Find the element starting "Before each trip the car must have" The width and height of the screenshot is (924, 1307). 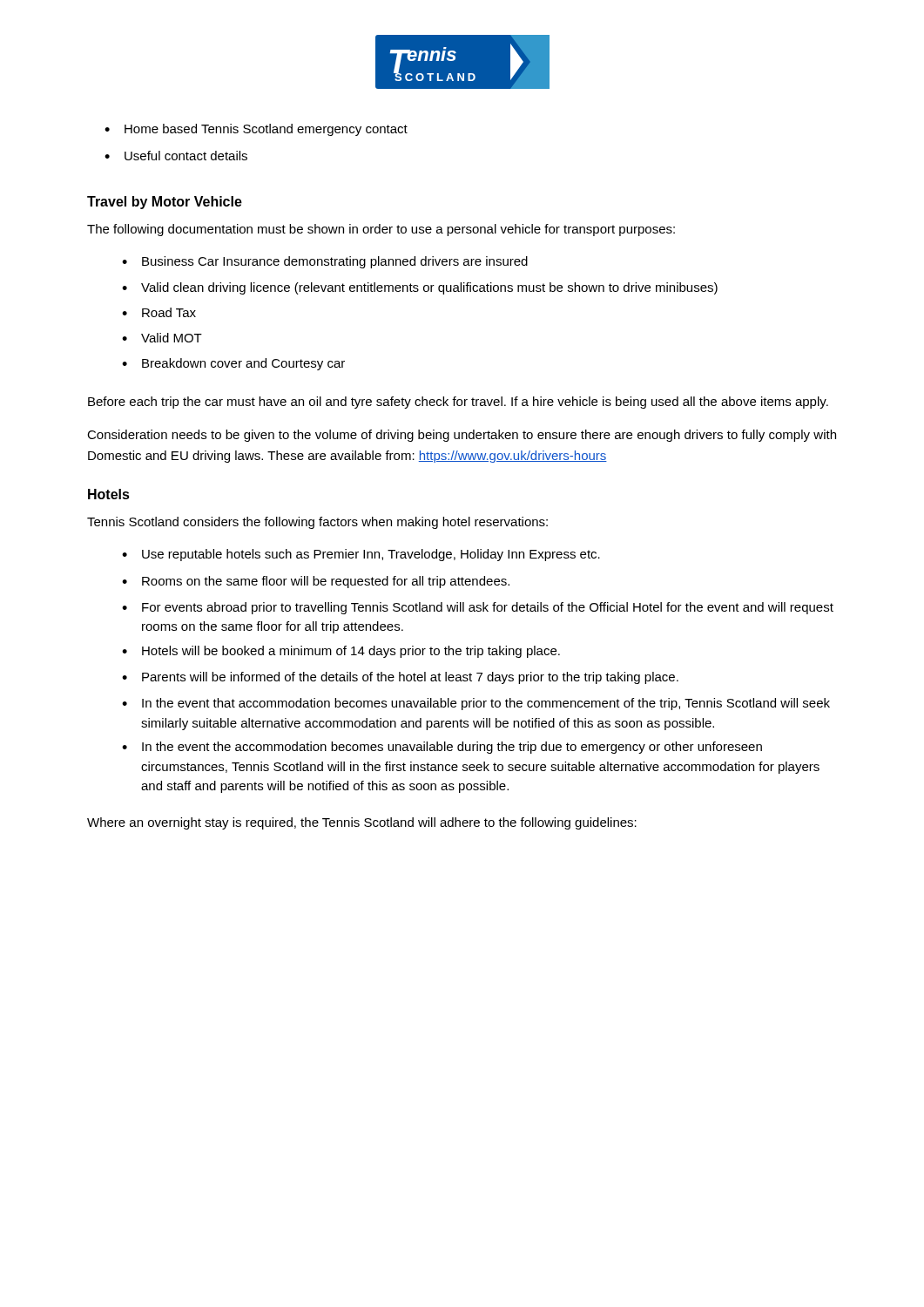[458, 402]
